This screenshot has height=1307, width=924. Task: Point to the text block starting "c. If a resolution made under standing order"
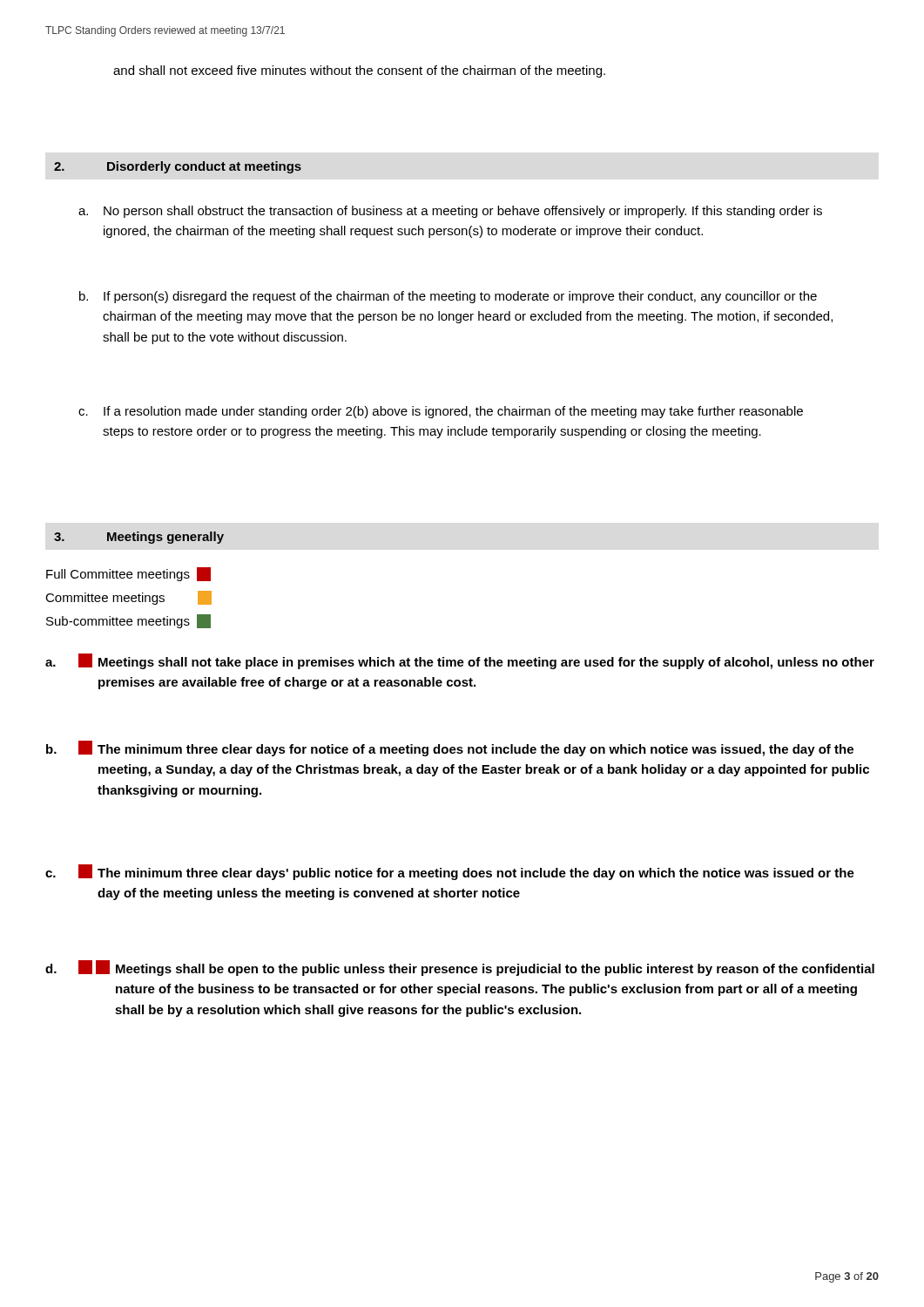point(457,421)
